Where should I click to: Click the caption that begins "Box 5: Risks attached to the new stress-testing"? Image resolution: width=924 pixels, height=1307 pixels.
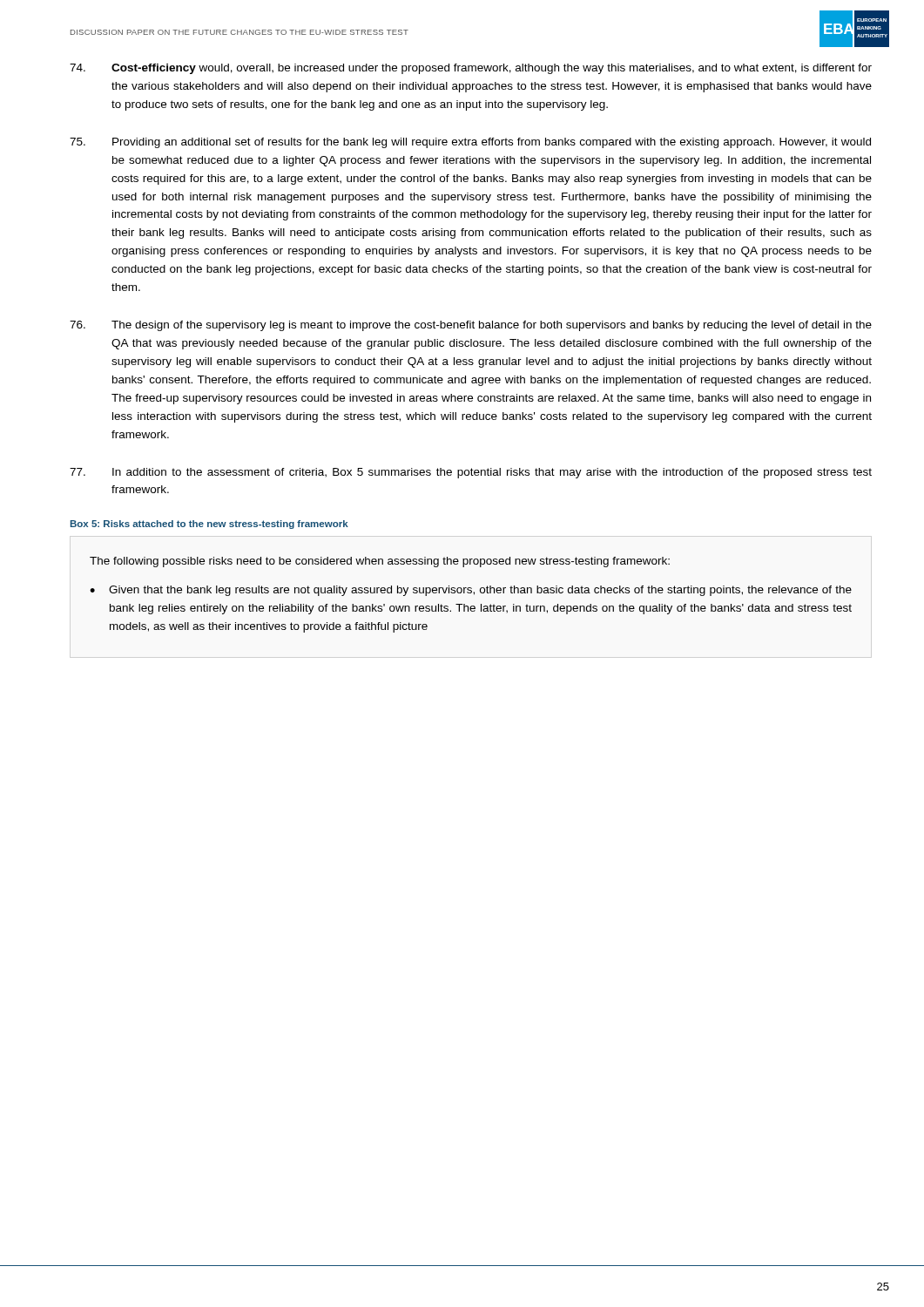(x=209, y=524)
